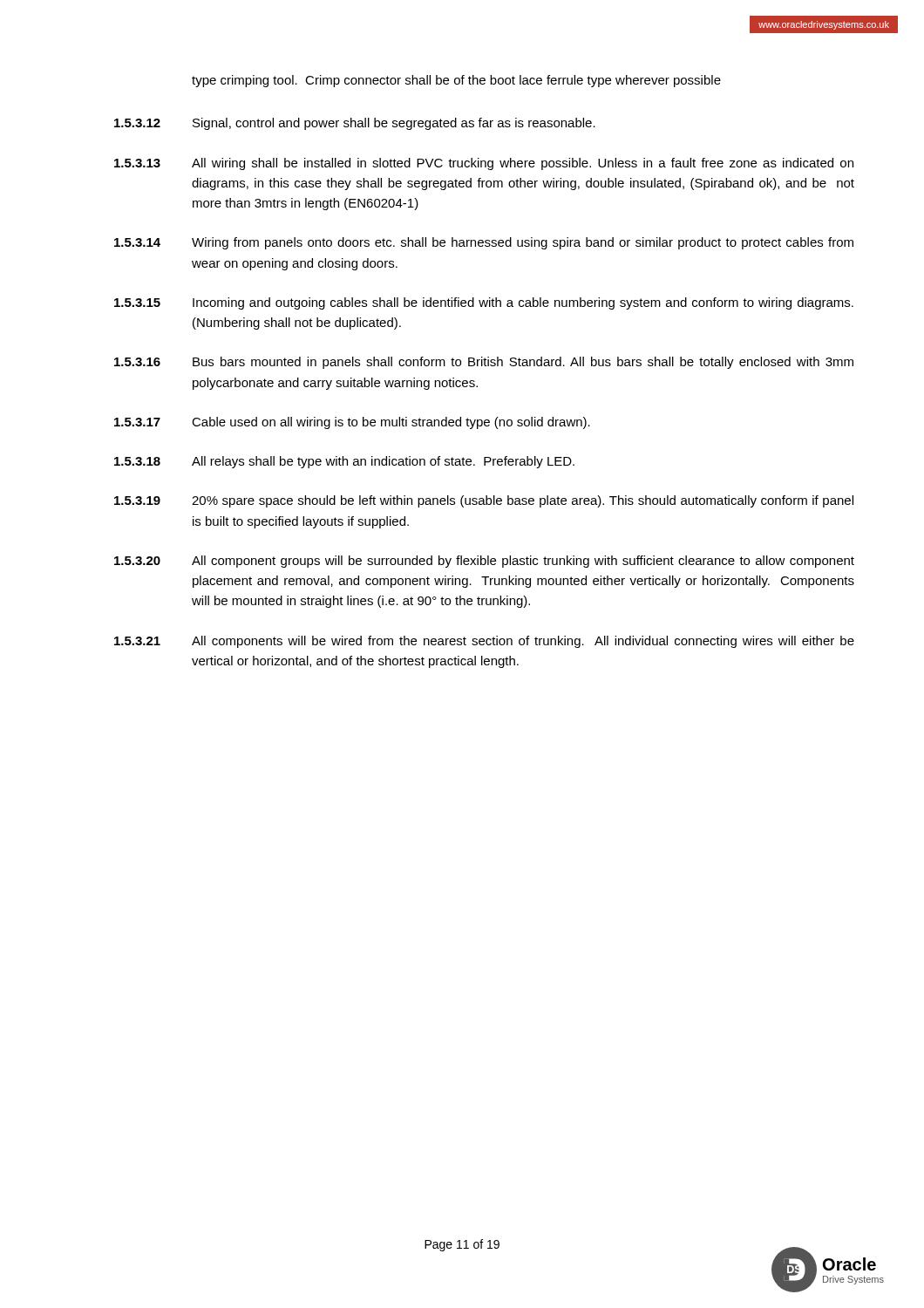Locate the list item that reads "5.3.18 All relays shall be type with"
The width and height of the screenshot is (924, 1308).
[344, 461]
